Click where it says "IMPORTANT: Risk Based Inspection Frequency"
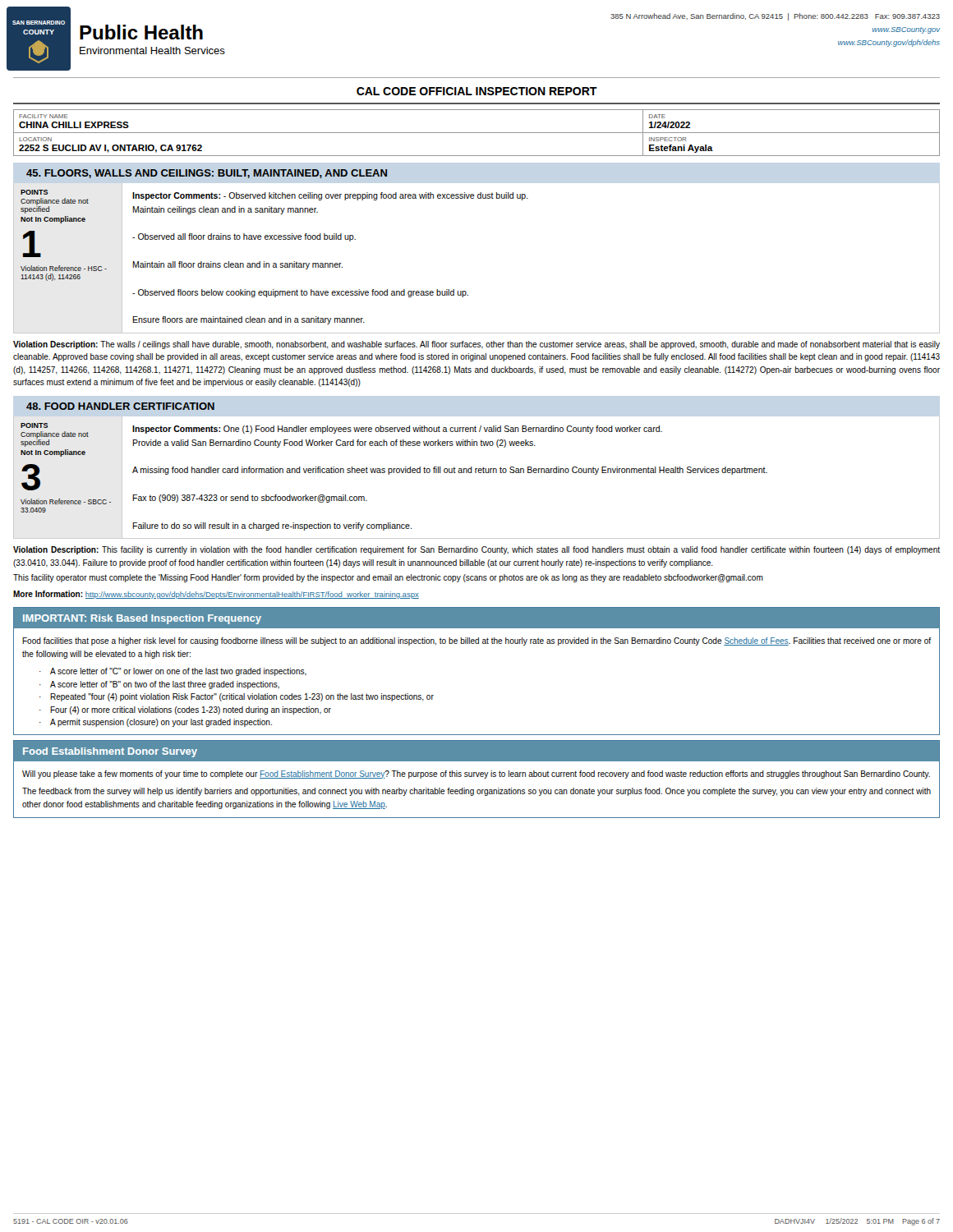Screen dimensions: 1232x953 142,618
